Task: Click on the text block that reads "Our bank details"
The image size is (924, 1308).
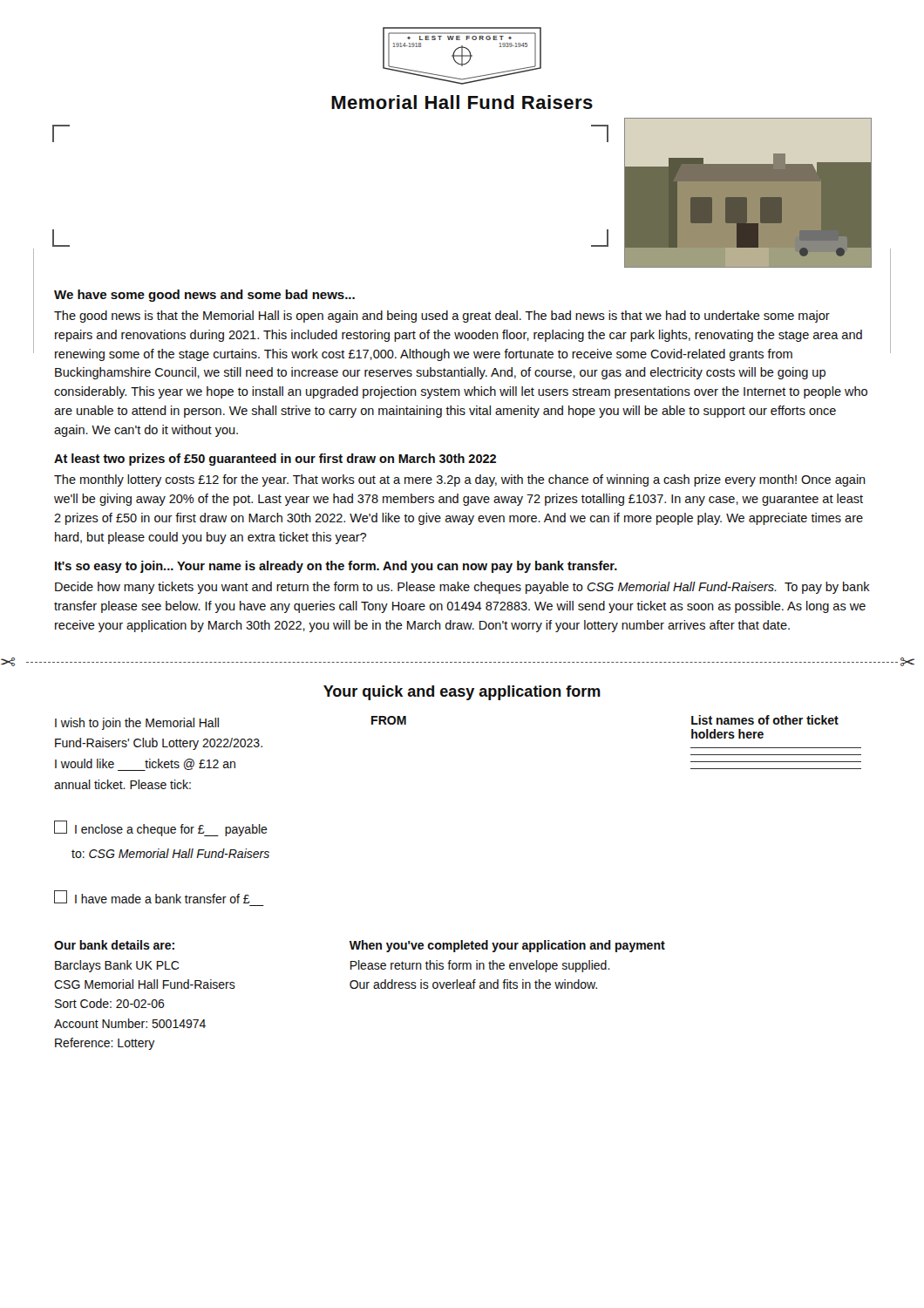Action: (184, 996)
